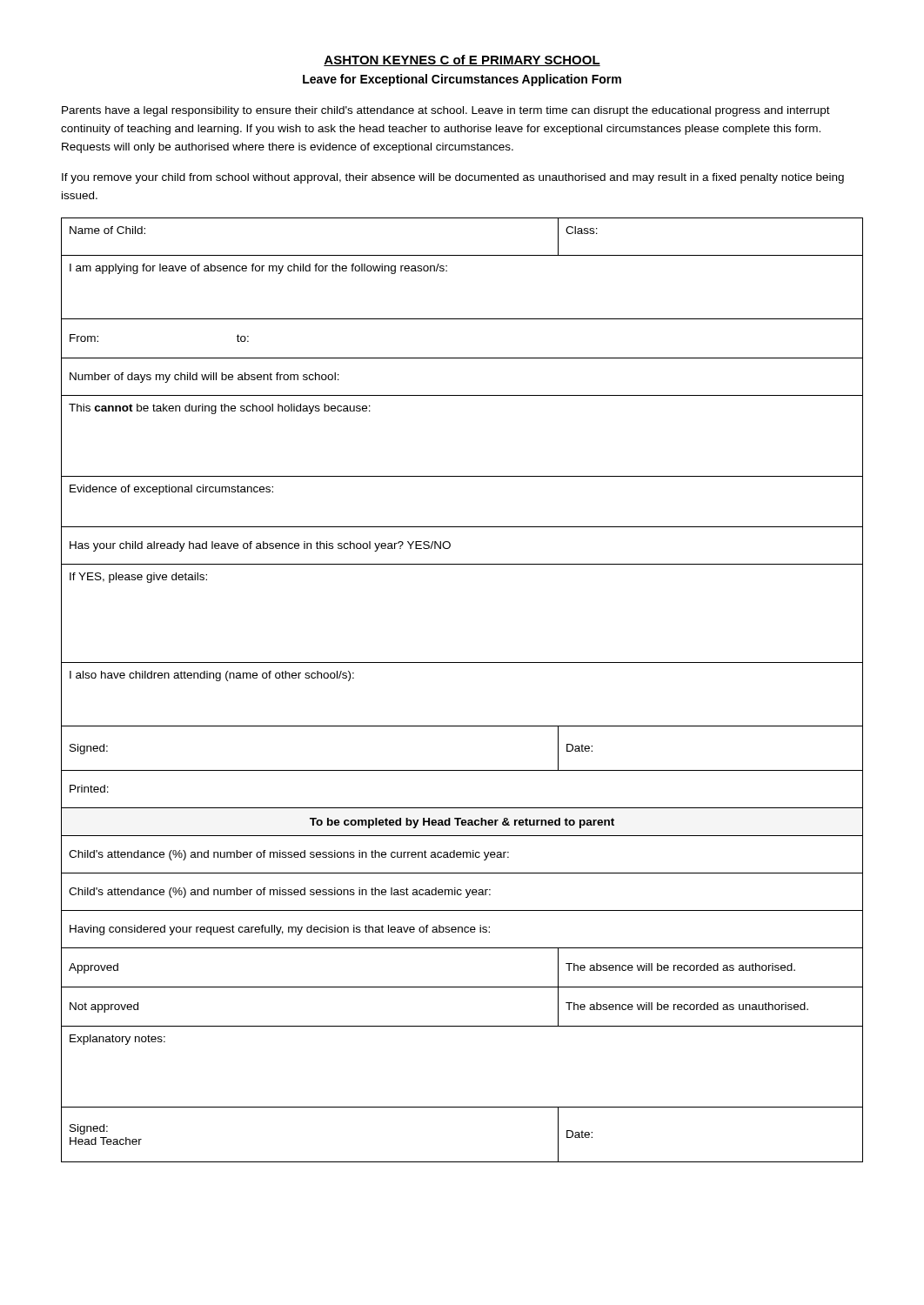Select the table that reads "The absence will"
The image size is (924, 1305).
point(462,690)
